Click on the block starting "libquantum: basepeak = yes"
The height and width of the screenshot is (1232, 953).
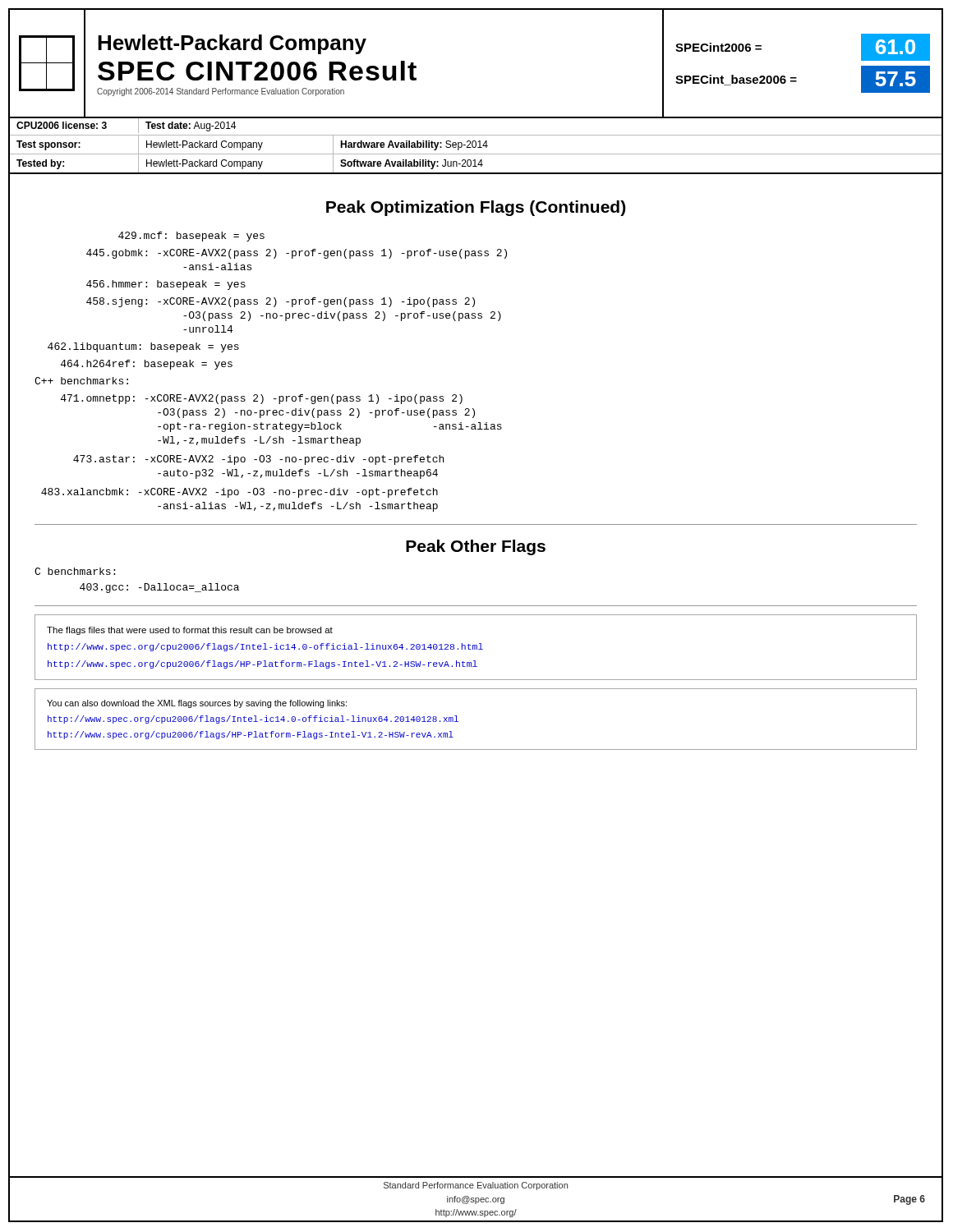137,347
